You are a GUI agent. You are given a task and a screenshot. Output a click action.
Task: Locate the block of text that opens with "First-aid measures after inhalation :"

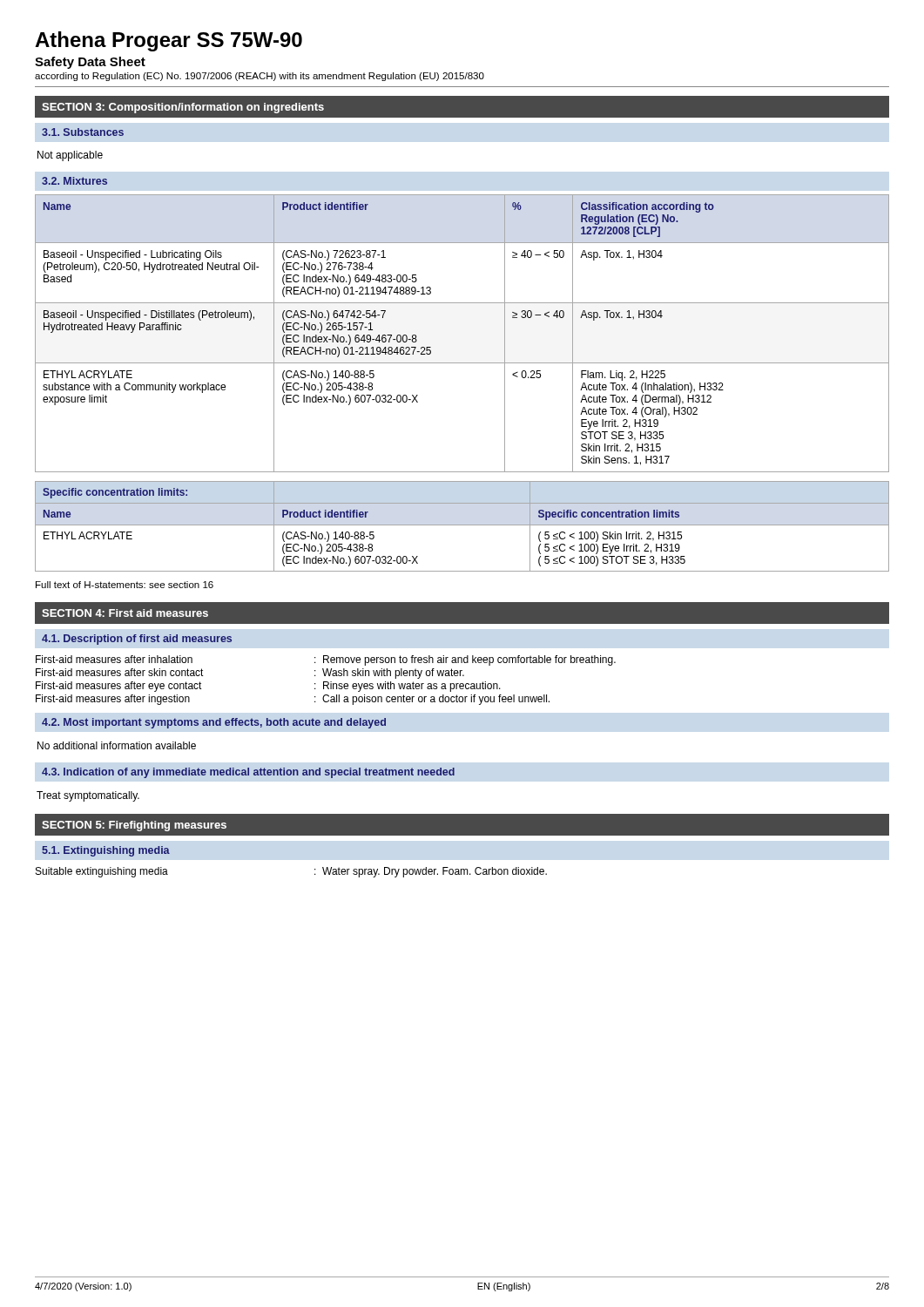tap(462, 679)
